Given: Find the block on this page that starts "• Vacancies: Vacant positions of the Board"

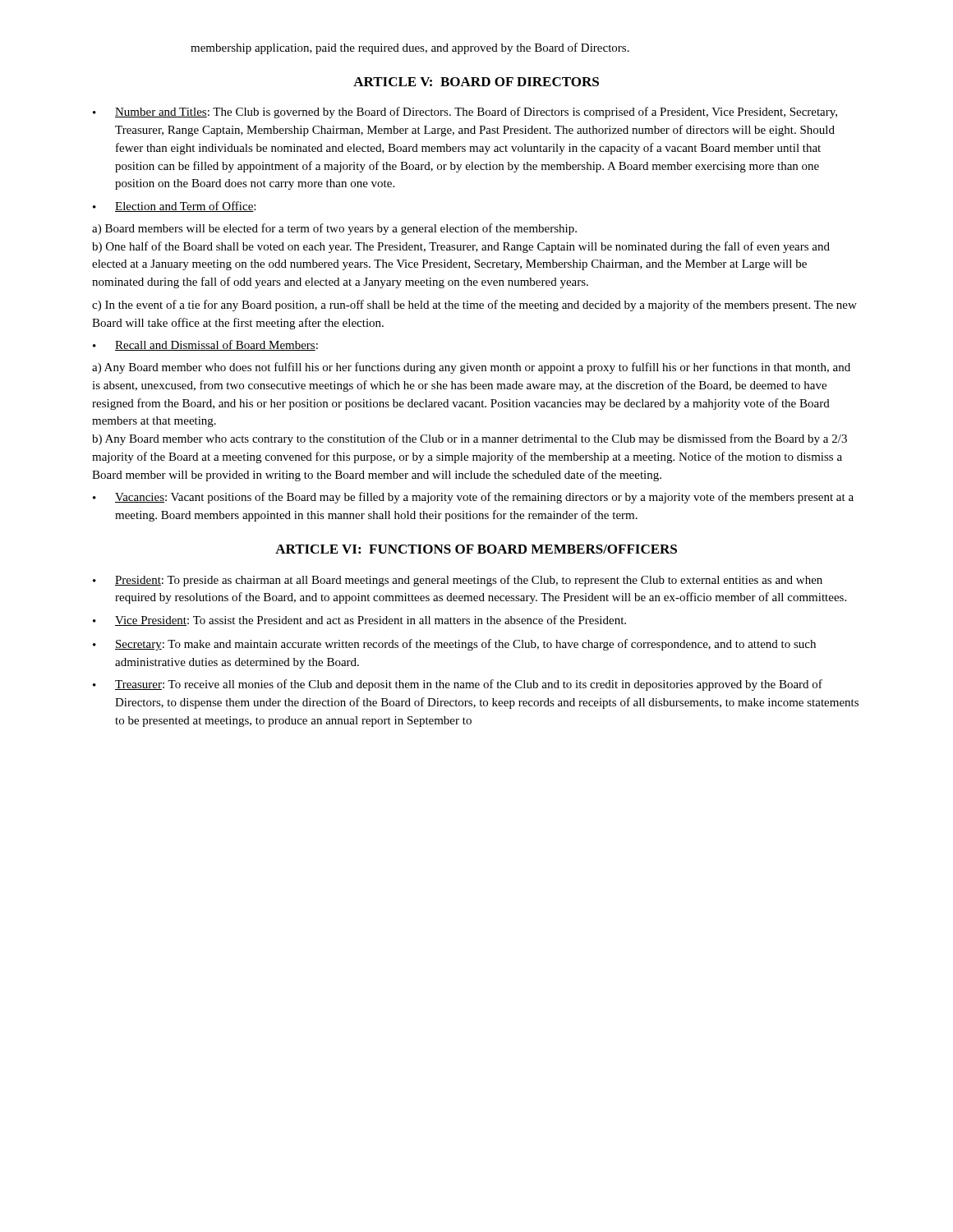Looking at the screenshot, I should click(476, 507).
